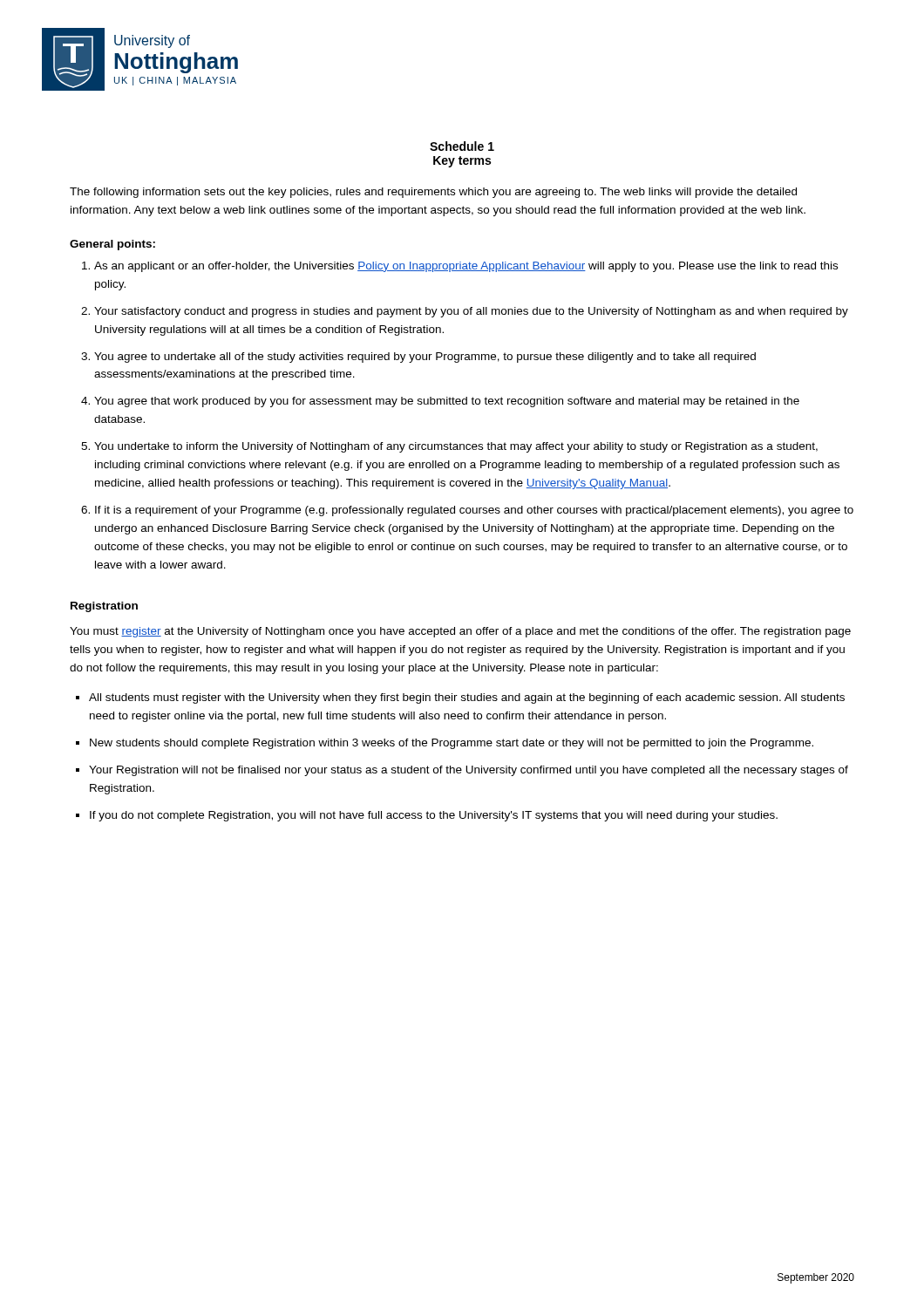Point to the block beginning "As an applicant or an offer-holder,"

[466, 274]
